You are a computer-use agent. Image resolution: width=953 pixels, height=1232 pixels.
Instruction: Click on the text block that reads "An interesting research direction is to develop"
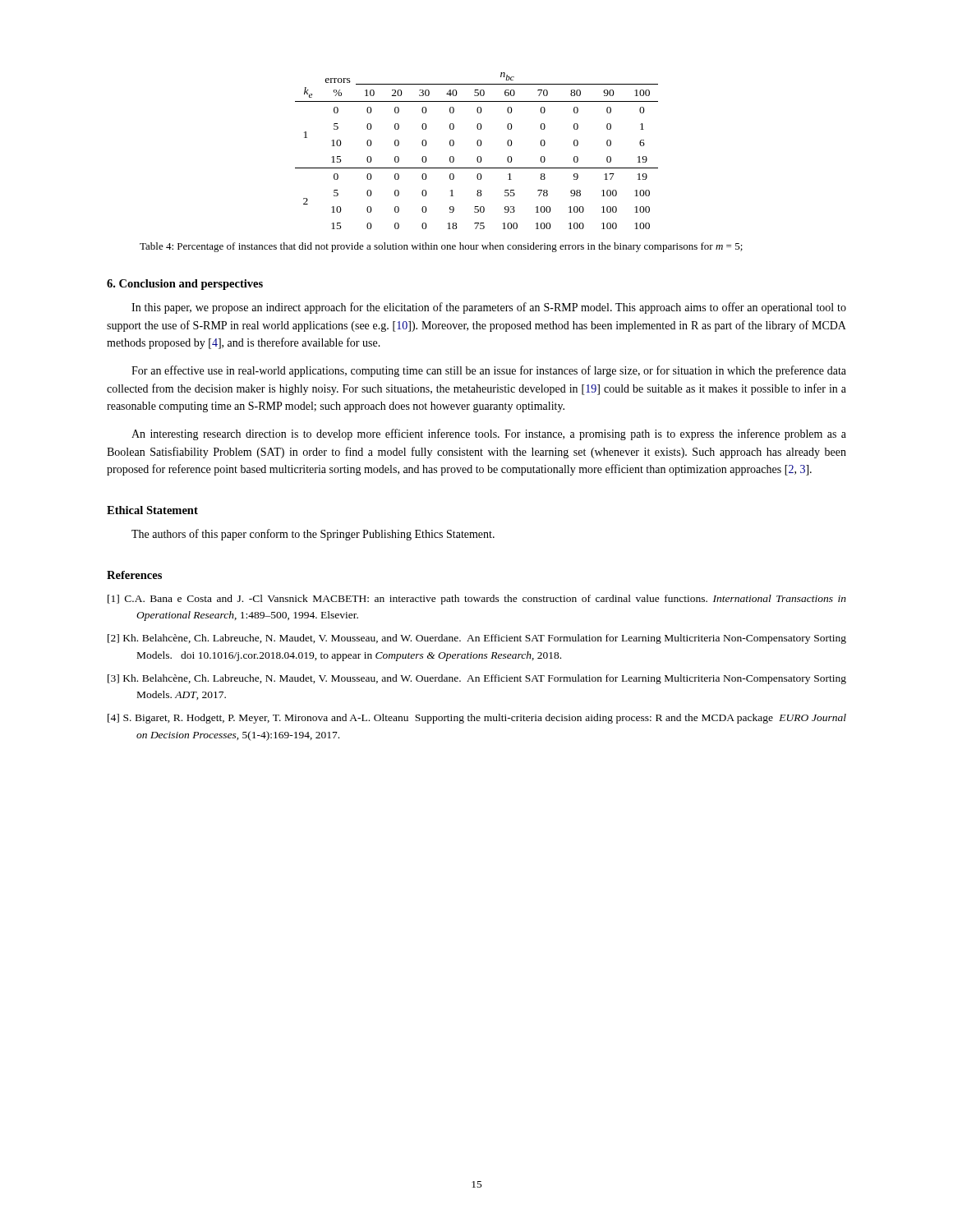476,452
